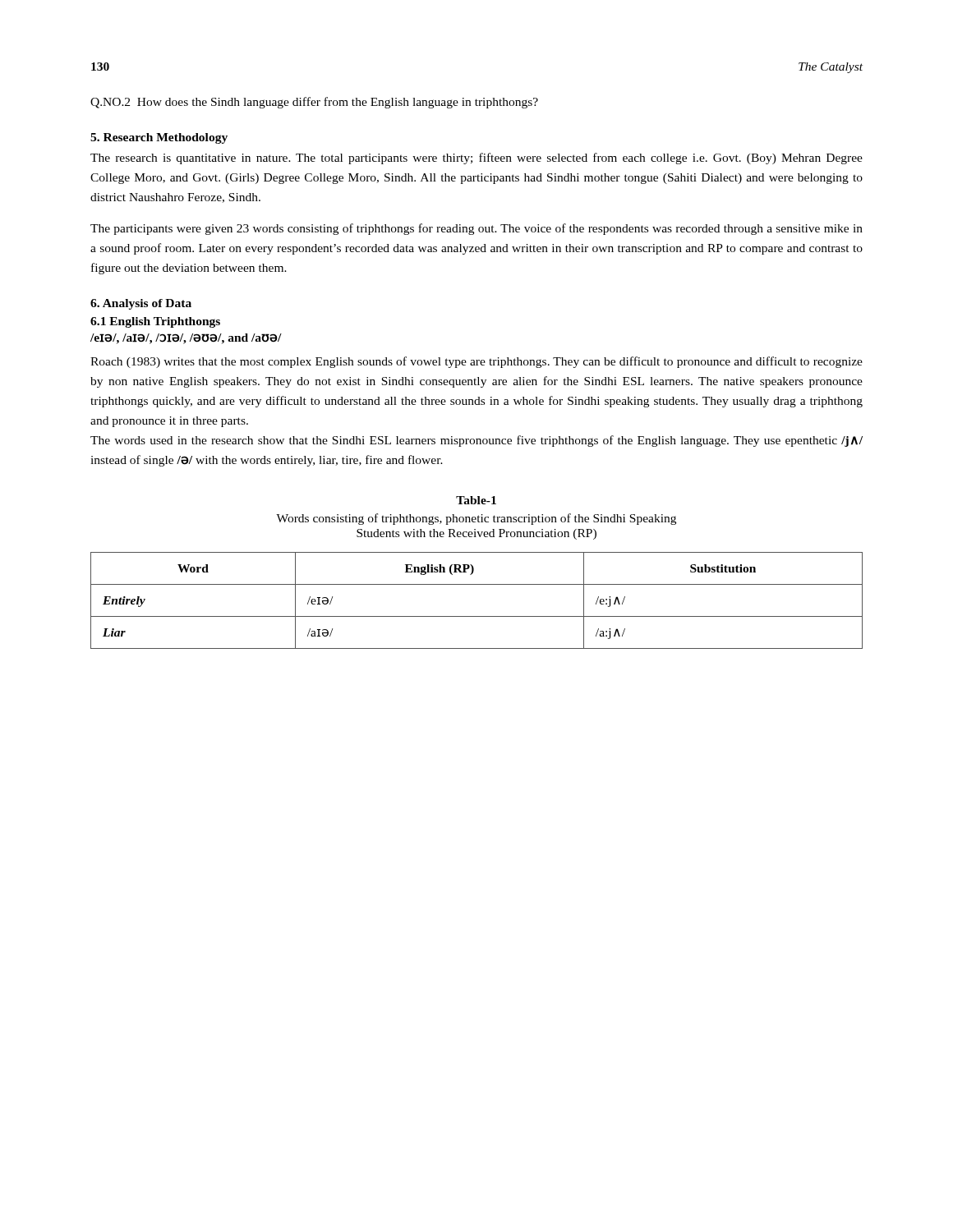Screen dimensions: 1232x953
Task: Select the text block containing "/eɪə/, /aɪə/, /ɔɪə/, /əʊə/,"
Action: 186,337
